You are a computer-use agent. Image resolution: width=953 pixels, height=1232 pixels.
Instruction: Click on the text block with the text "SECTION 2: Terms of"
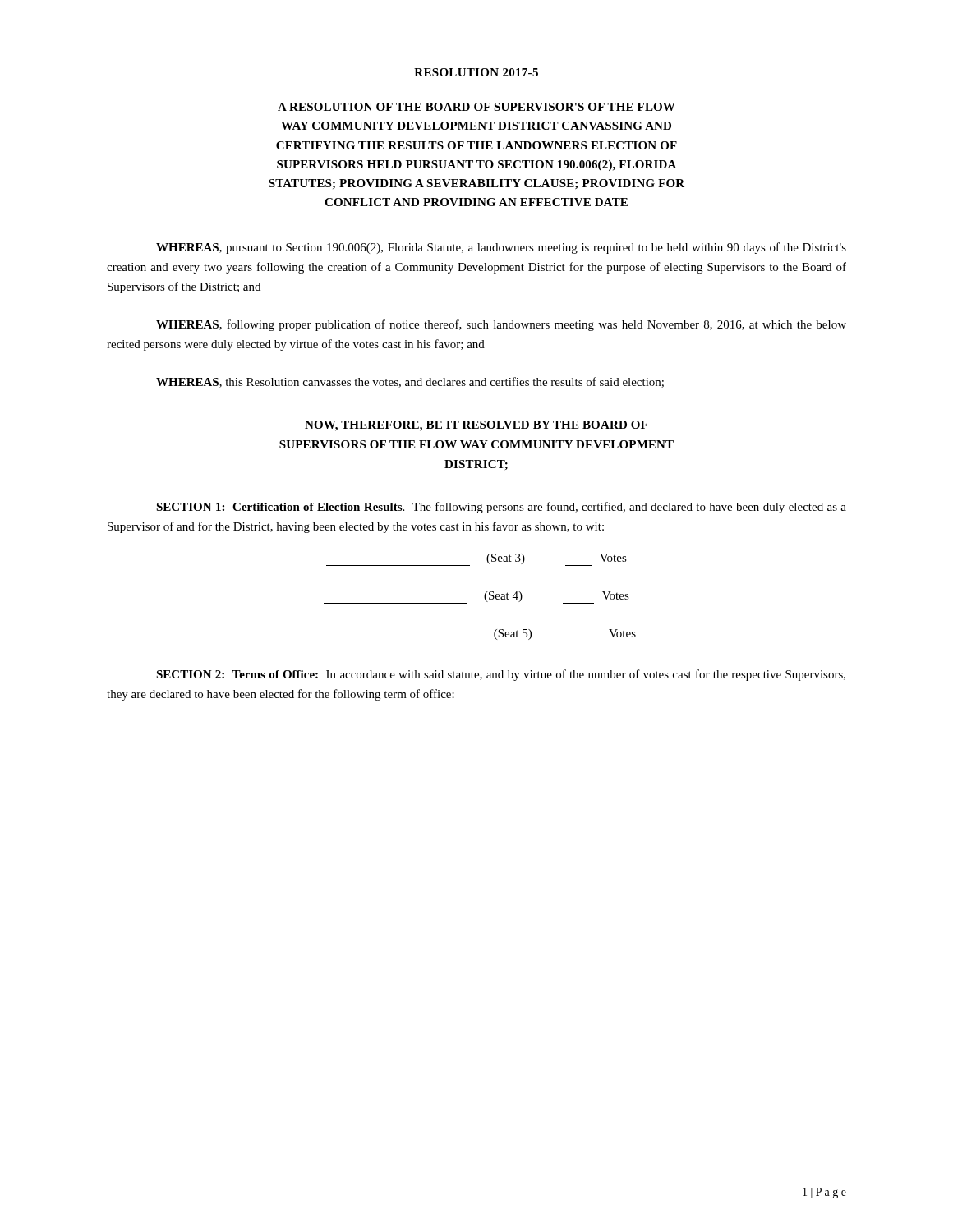click(476, 684)
